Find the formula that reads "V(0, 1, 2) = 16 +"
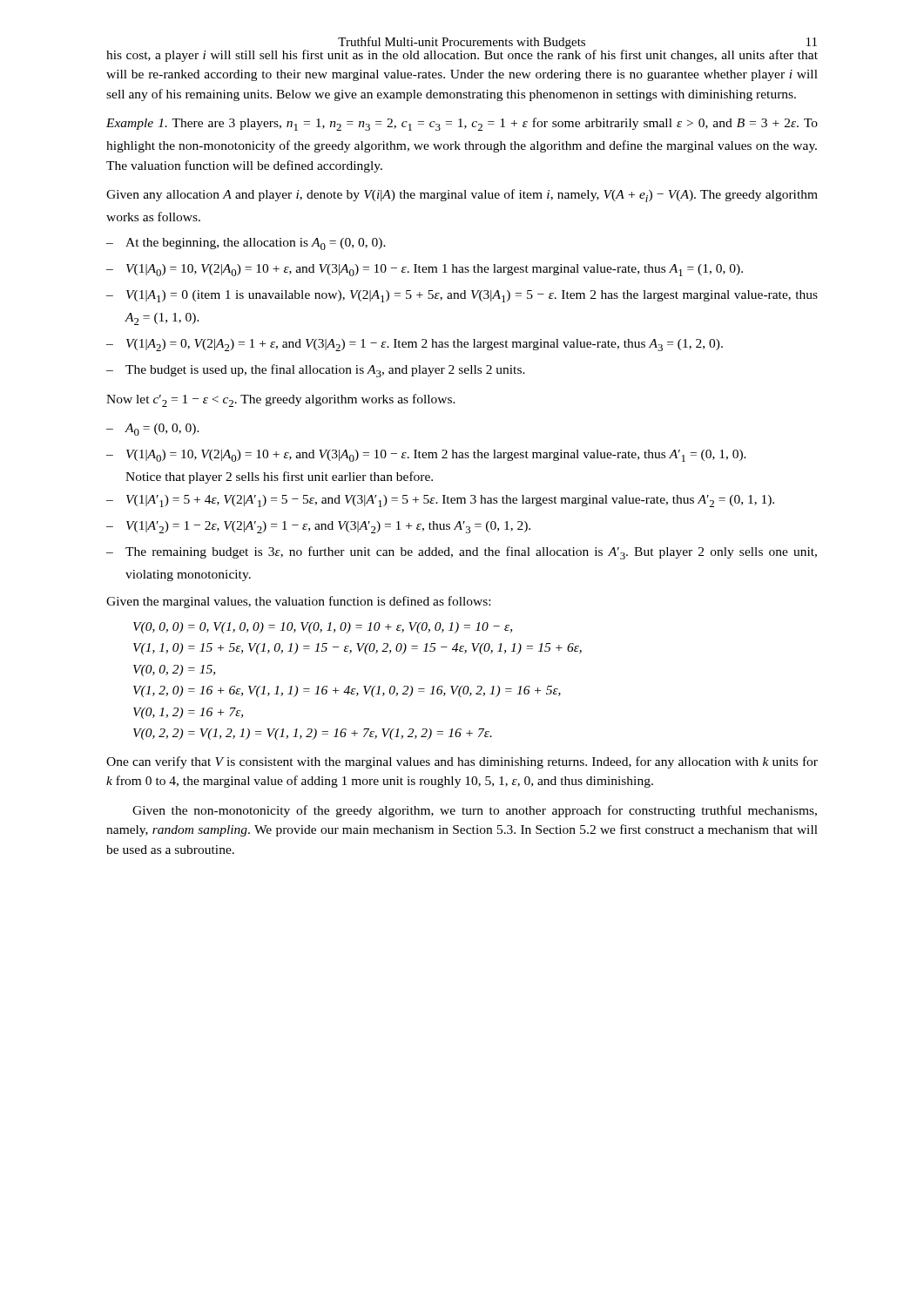This screenshot has width=924, height=1307. 188,711
